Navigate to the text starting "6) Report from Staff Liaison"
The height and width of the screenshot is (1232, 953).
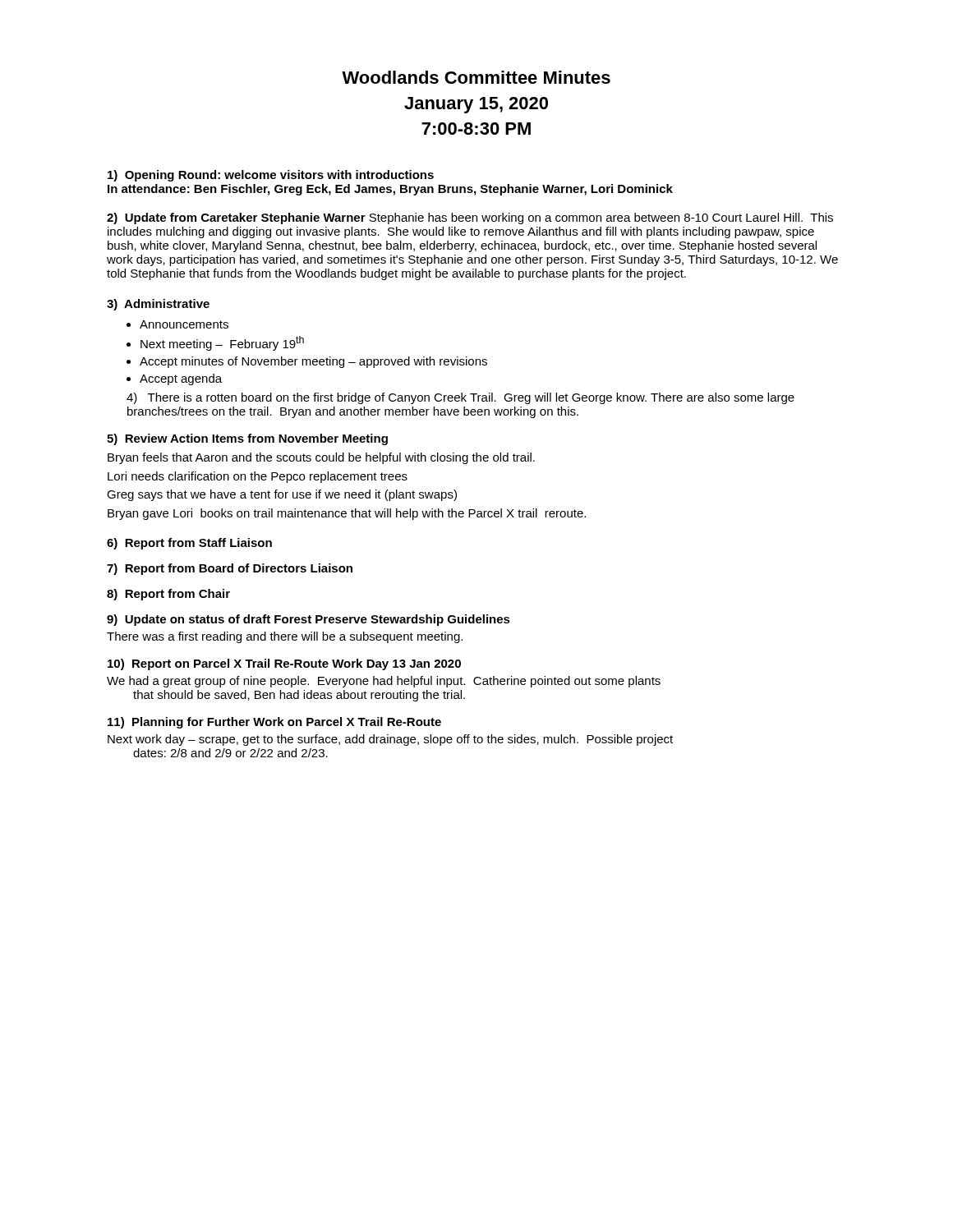190,543
